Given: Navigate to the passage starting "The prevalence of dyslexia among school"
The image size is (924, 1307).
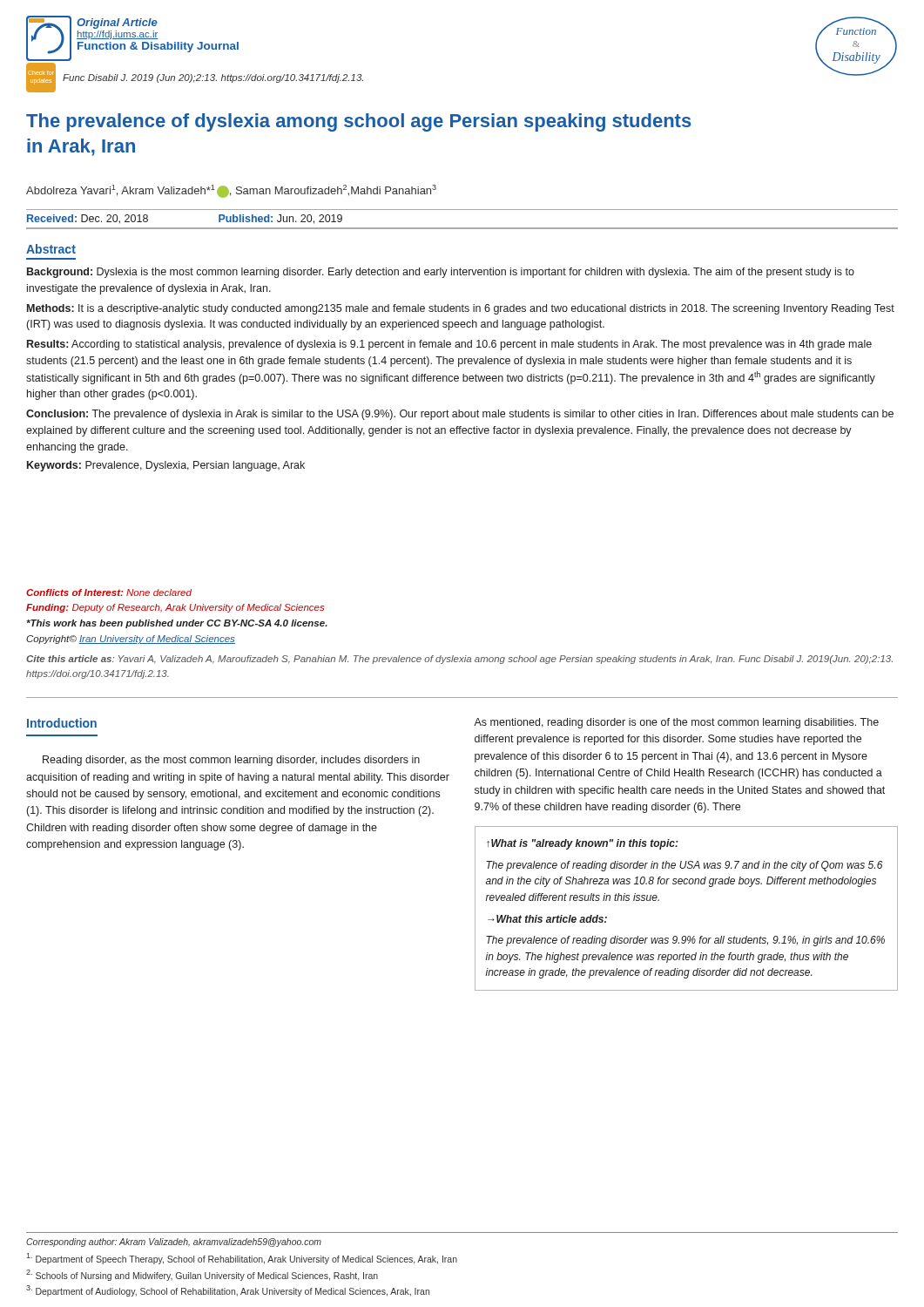Looking at the screenshot, I should pos(462,134).
